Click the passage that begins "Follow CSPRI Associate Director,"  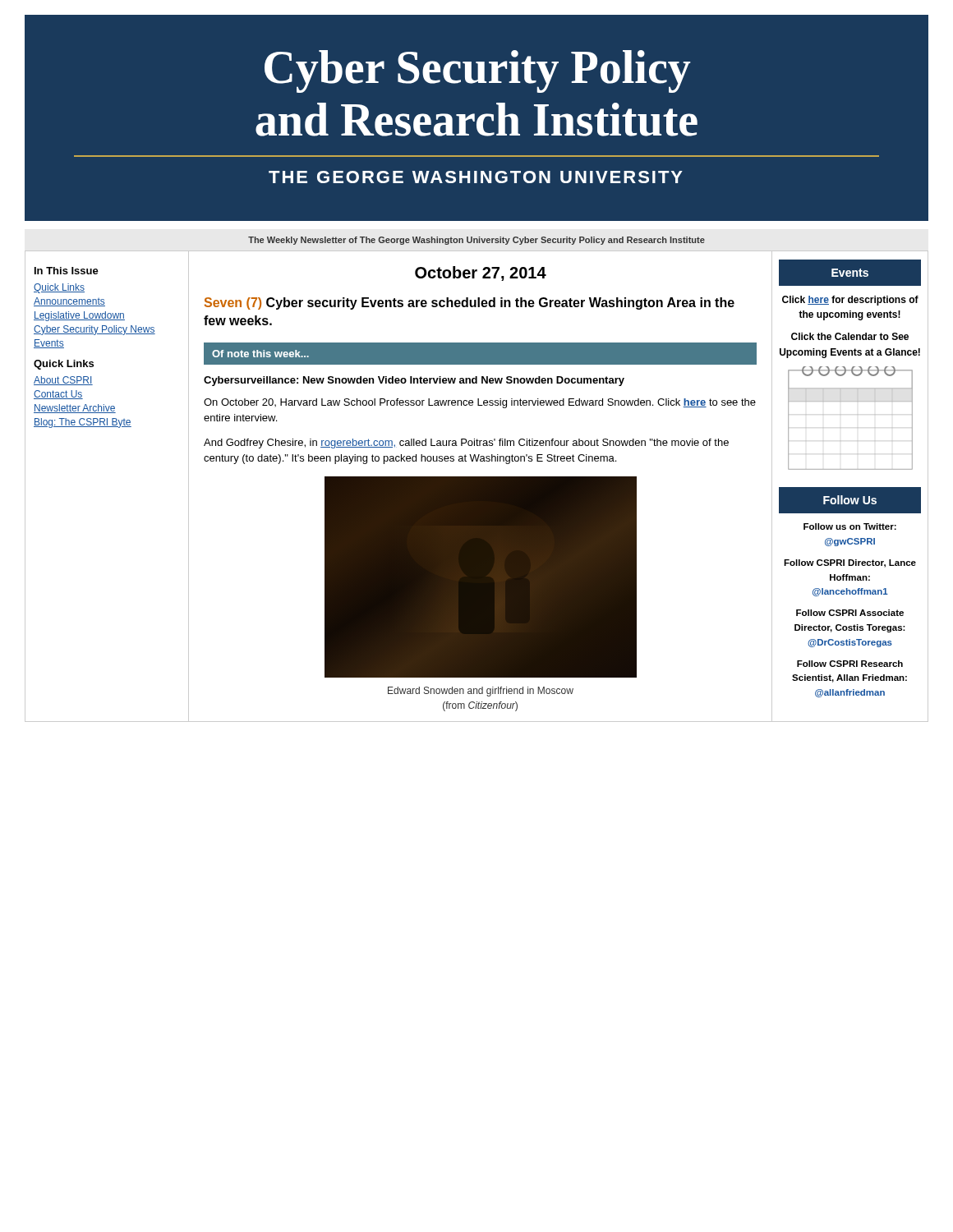click(850, 628)
